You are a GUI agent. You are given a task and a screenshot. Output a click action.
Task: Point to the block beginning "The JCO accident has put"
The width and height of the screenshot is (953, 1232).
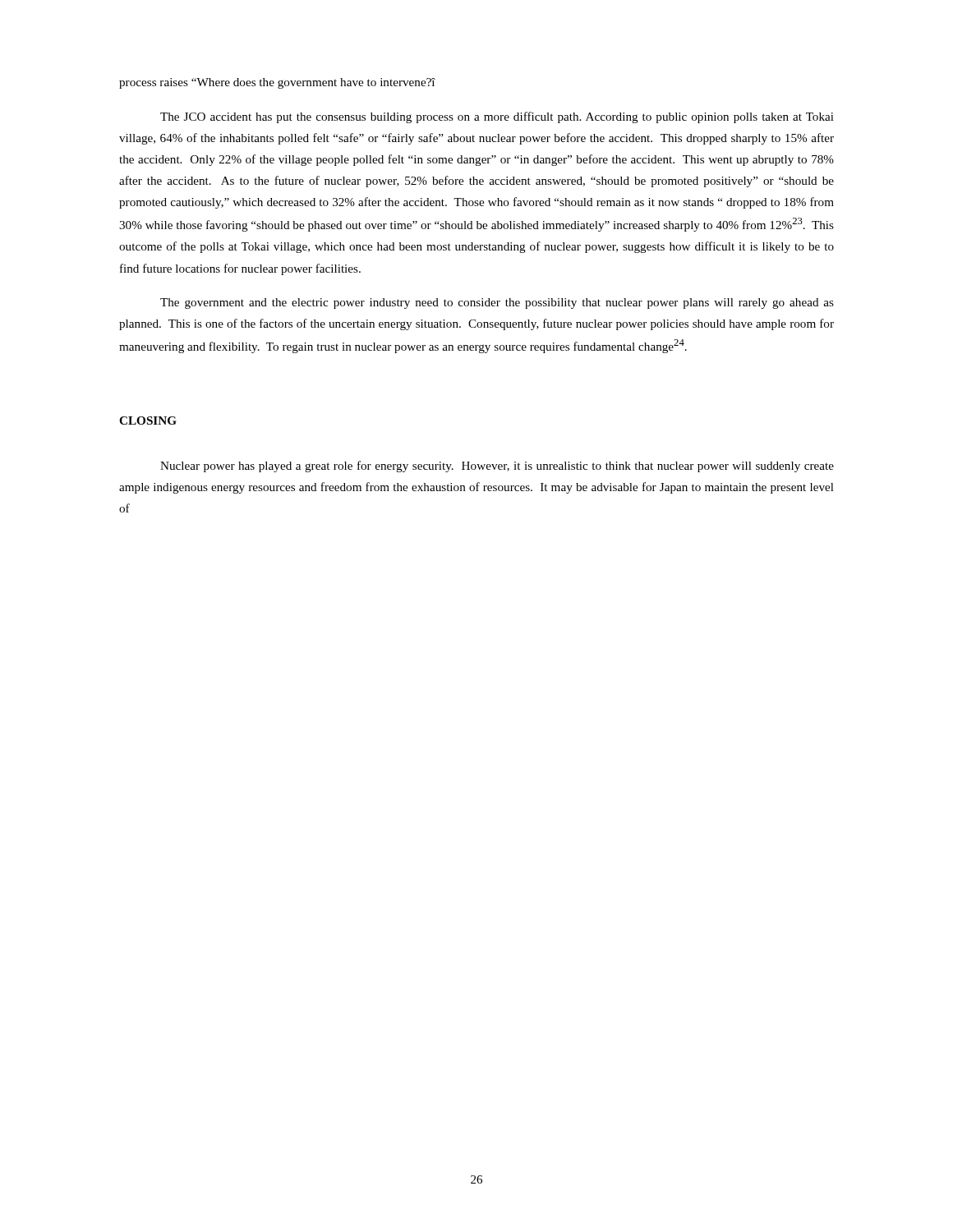pos(476,192)
